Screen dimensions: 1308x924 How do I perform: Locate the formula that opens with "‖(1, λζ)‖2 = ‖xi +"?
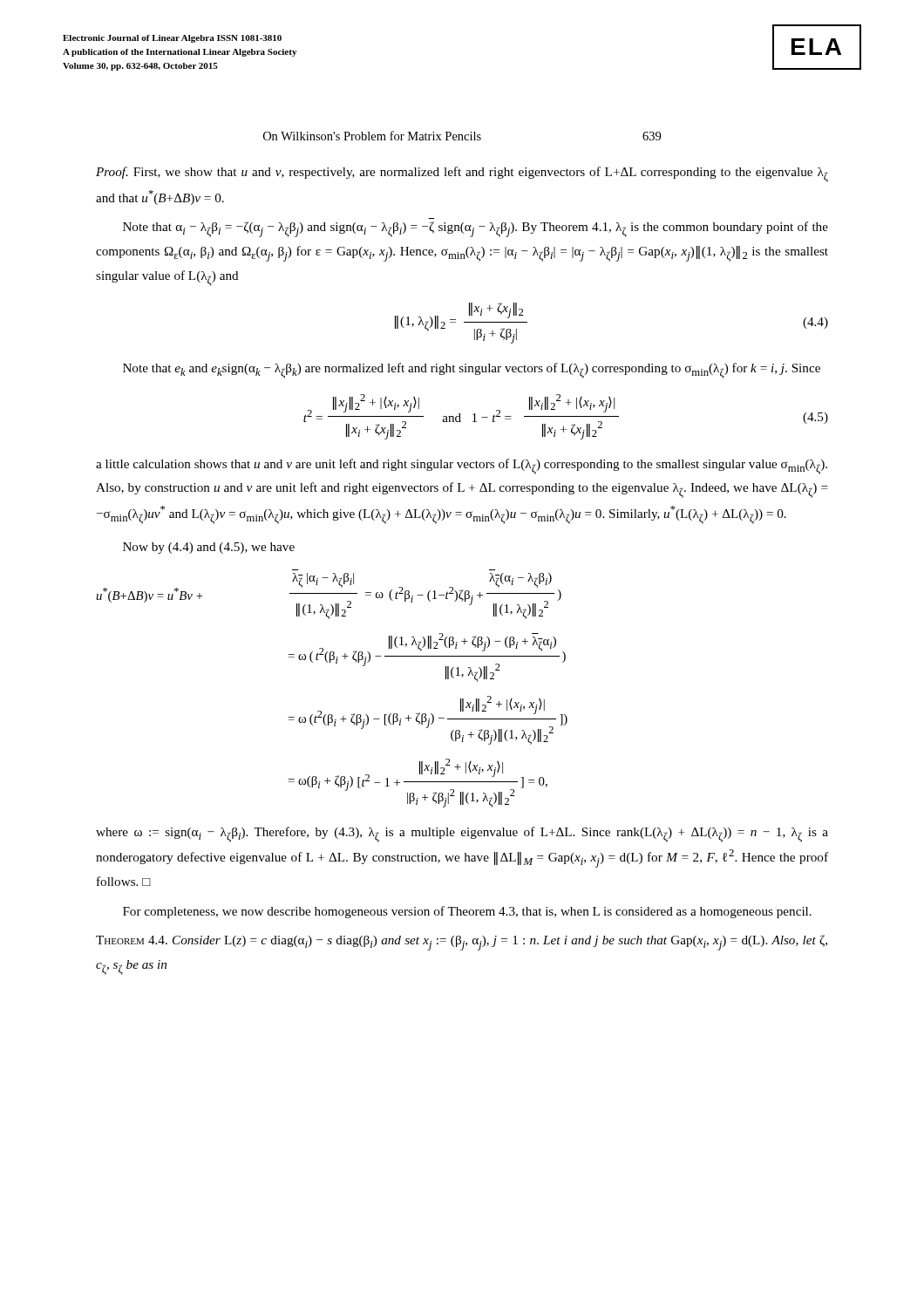click(x=496, y=322)
